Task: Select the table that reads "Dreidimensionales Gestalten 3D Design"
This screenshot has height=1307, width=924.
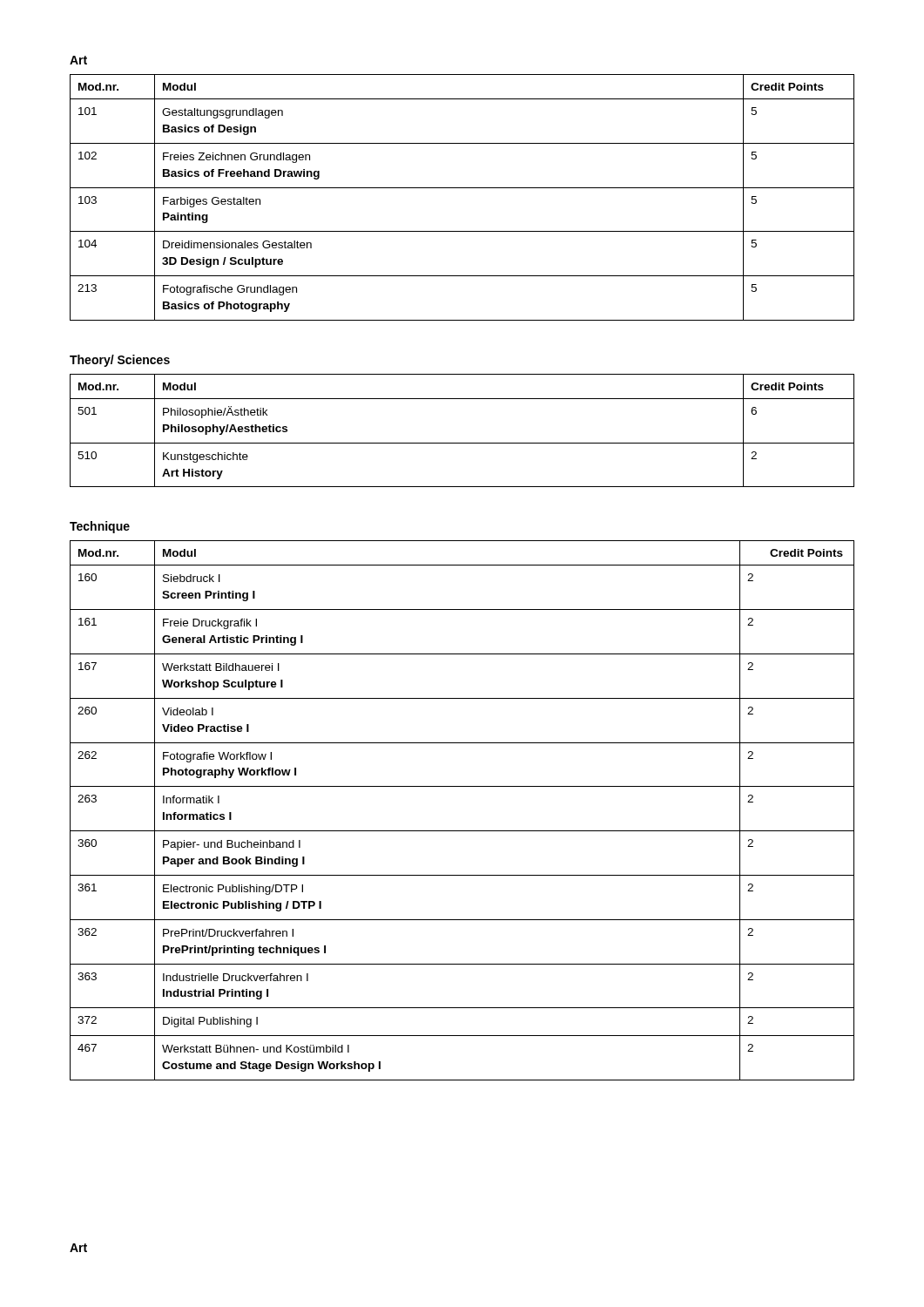Action: coord(462,197)
